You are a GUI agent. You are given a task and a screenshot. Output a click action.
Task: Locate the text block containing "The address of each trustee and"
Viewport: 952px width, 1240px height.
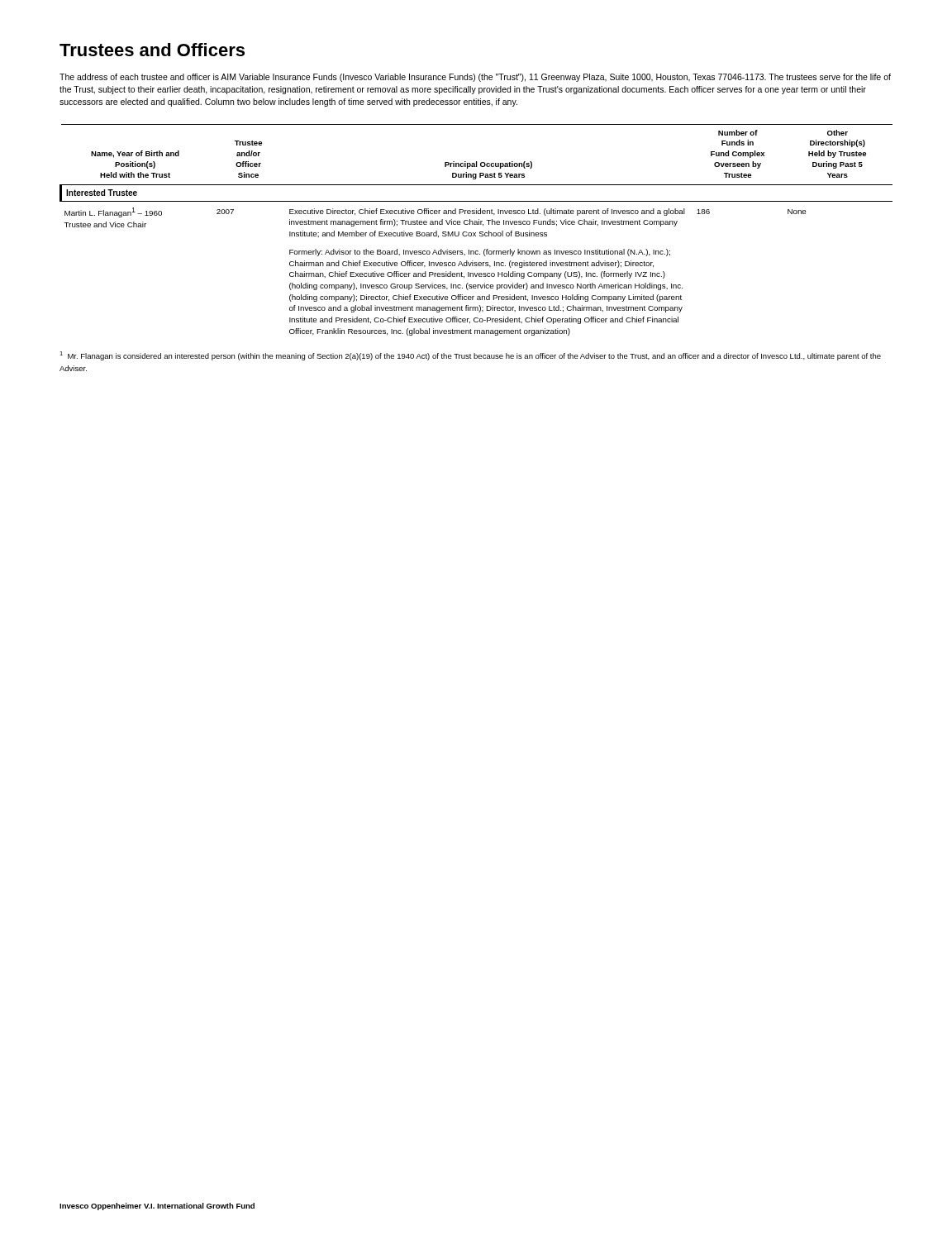pyautogui.click(x=475, y=89)
